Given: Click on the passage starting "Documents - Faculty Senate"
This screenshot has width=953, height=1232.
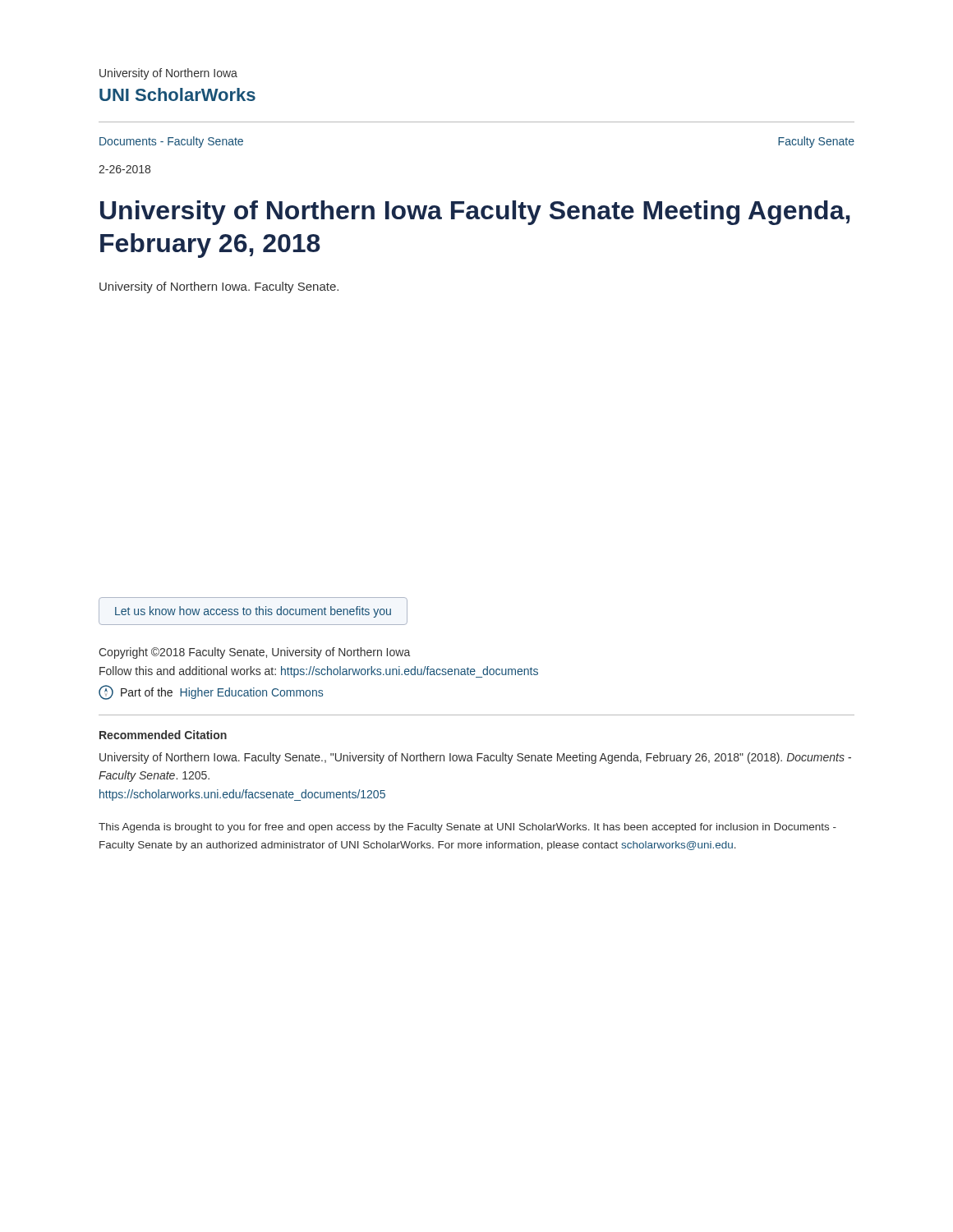Looking at the screenshot, I should click(171, 141).
